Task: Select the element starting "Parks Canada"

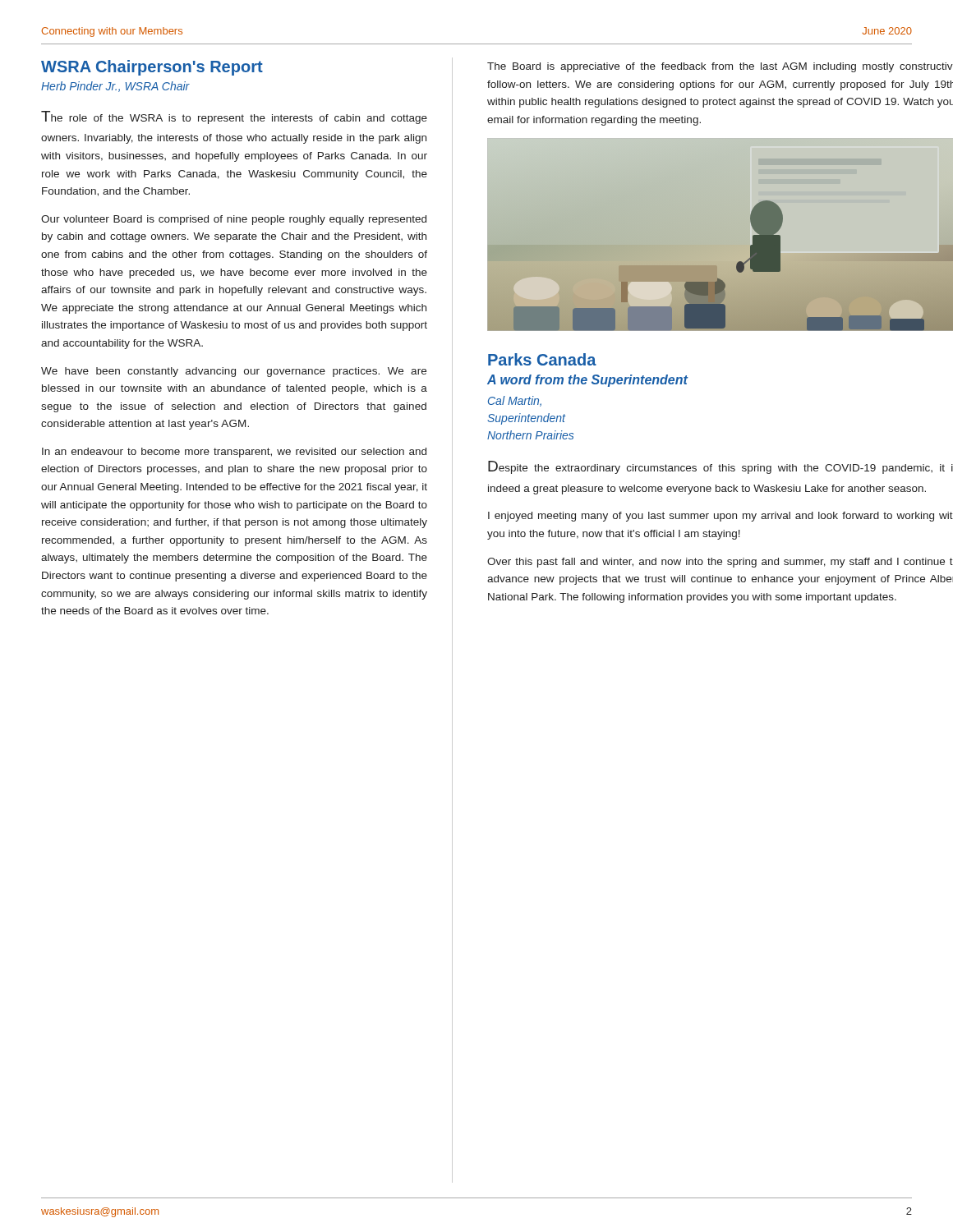Action: (542, 359)
